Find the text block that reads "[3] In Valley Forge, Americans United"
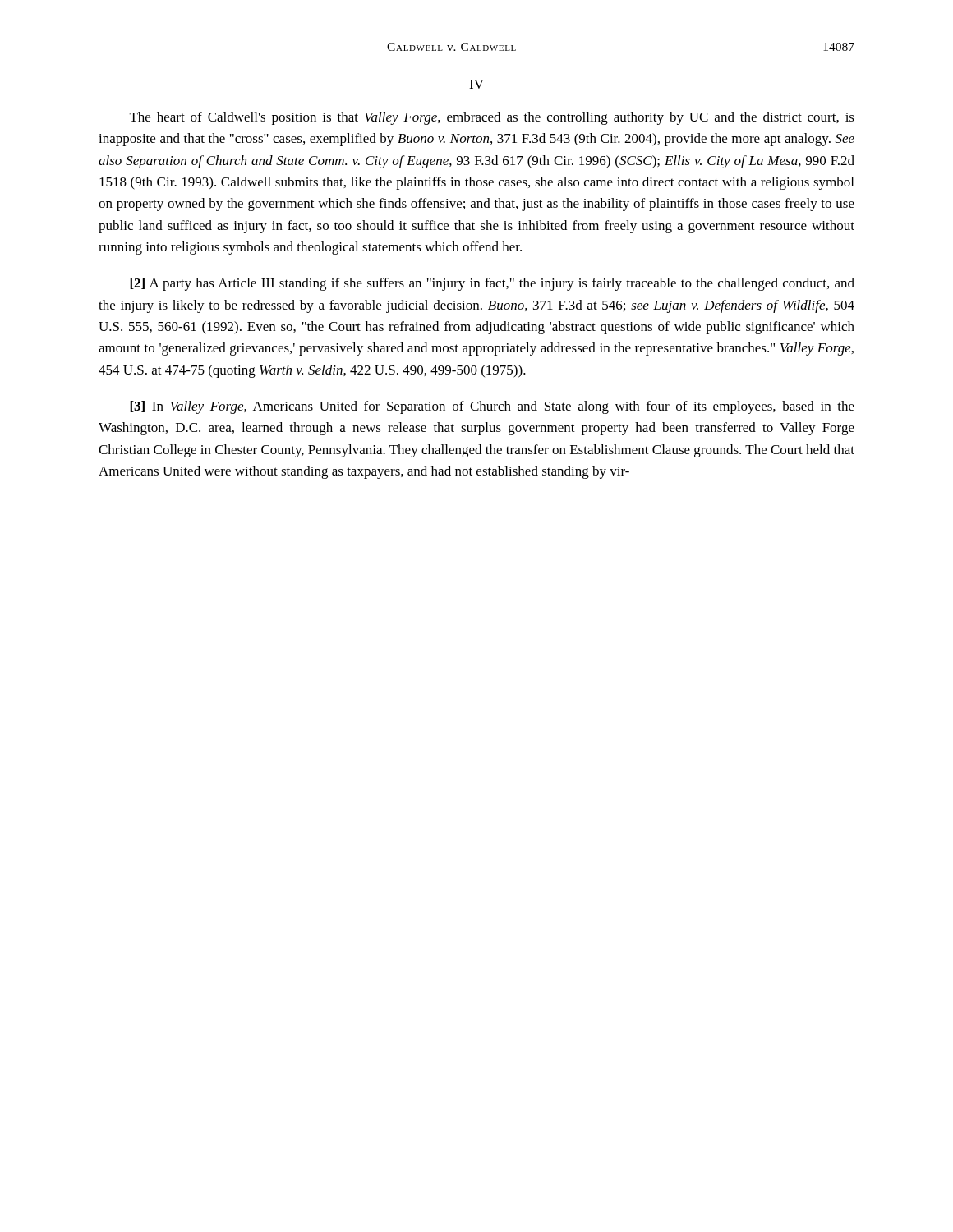 (476, 439)
